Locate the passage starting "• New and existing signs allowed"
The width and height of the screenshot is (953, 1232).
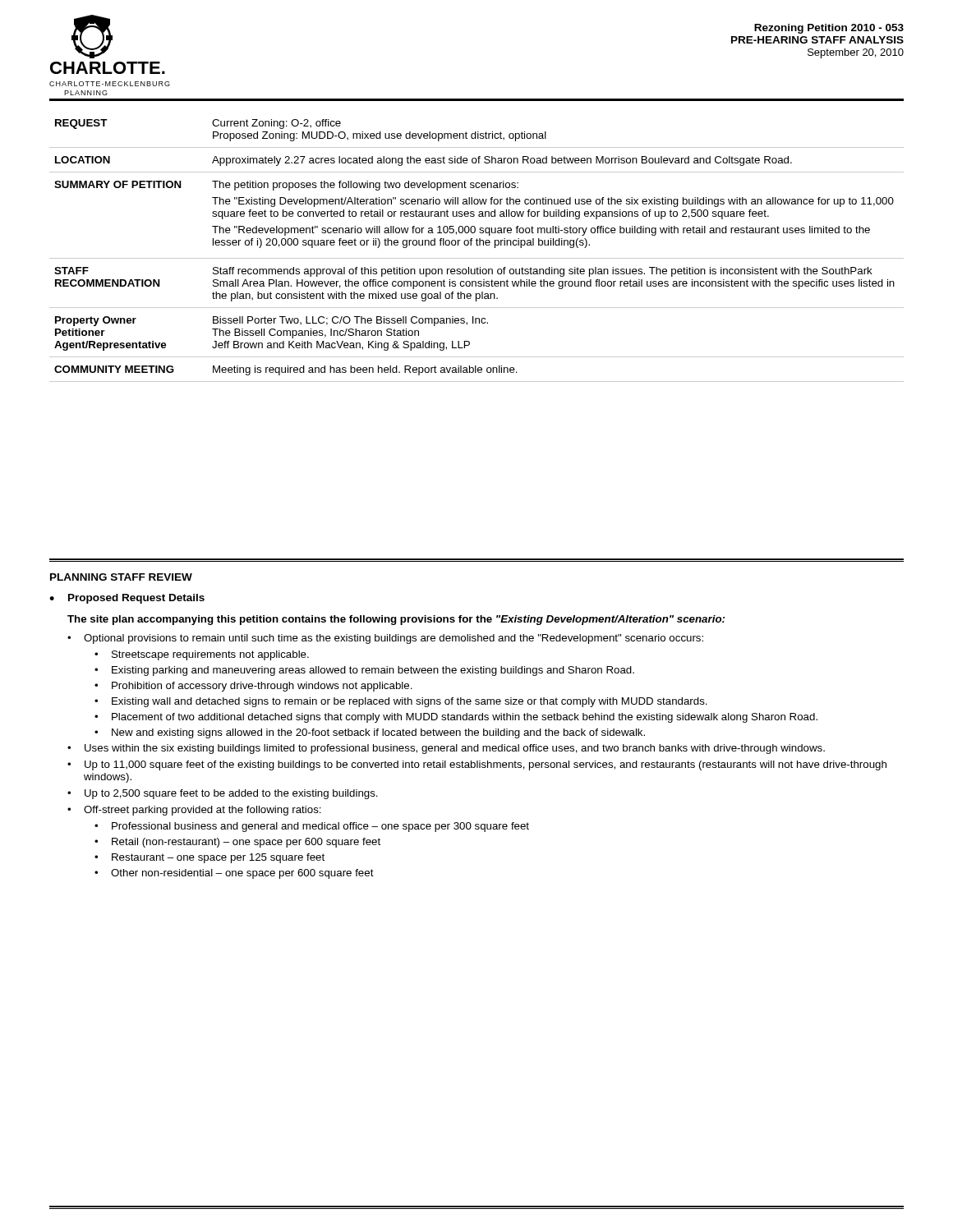click(370, 732)
